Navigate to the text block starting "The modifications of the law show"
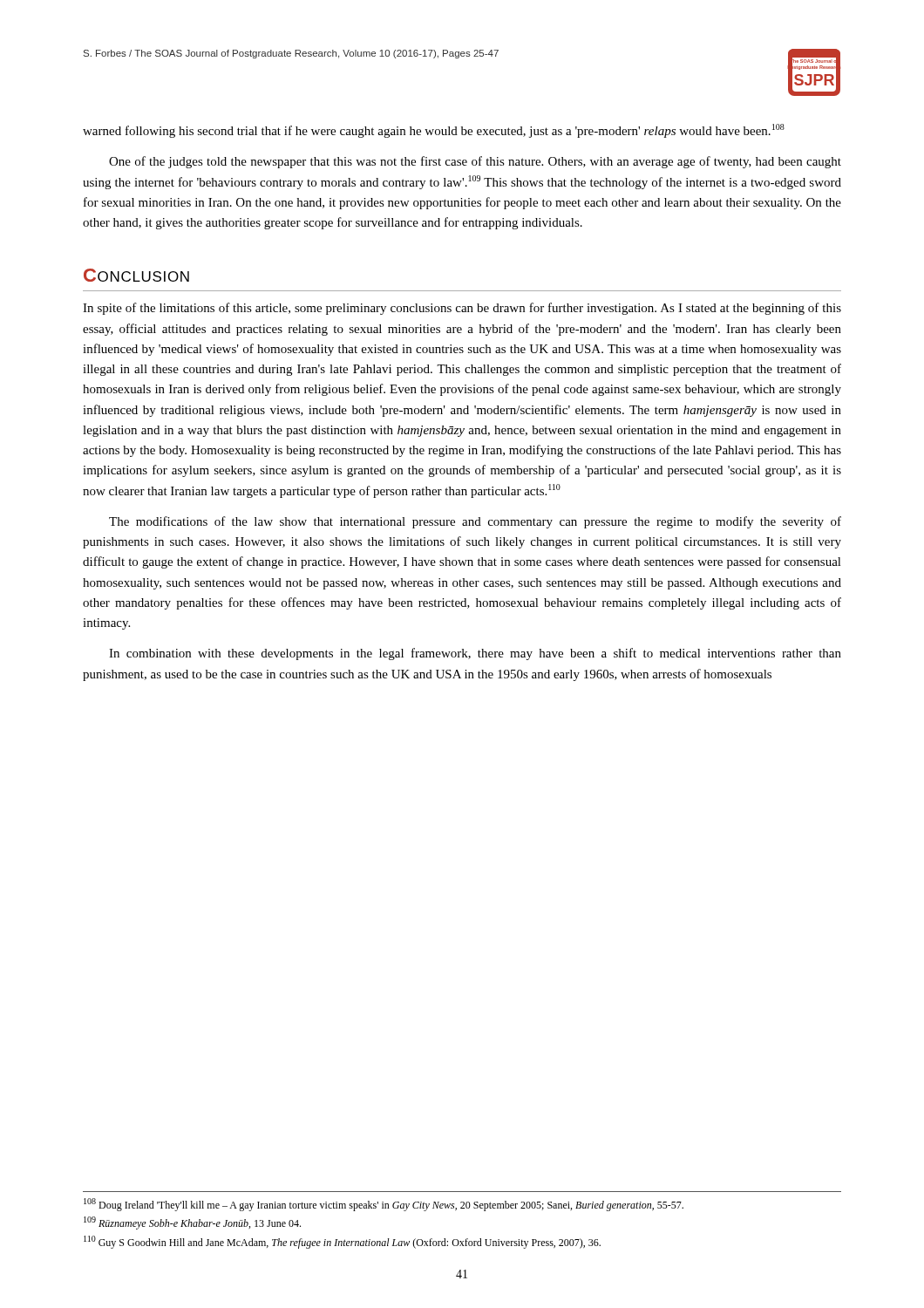Screen dimensions: 1308x924 point(462,572)
